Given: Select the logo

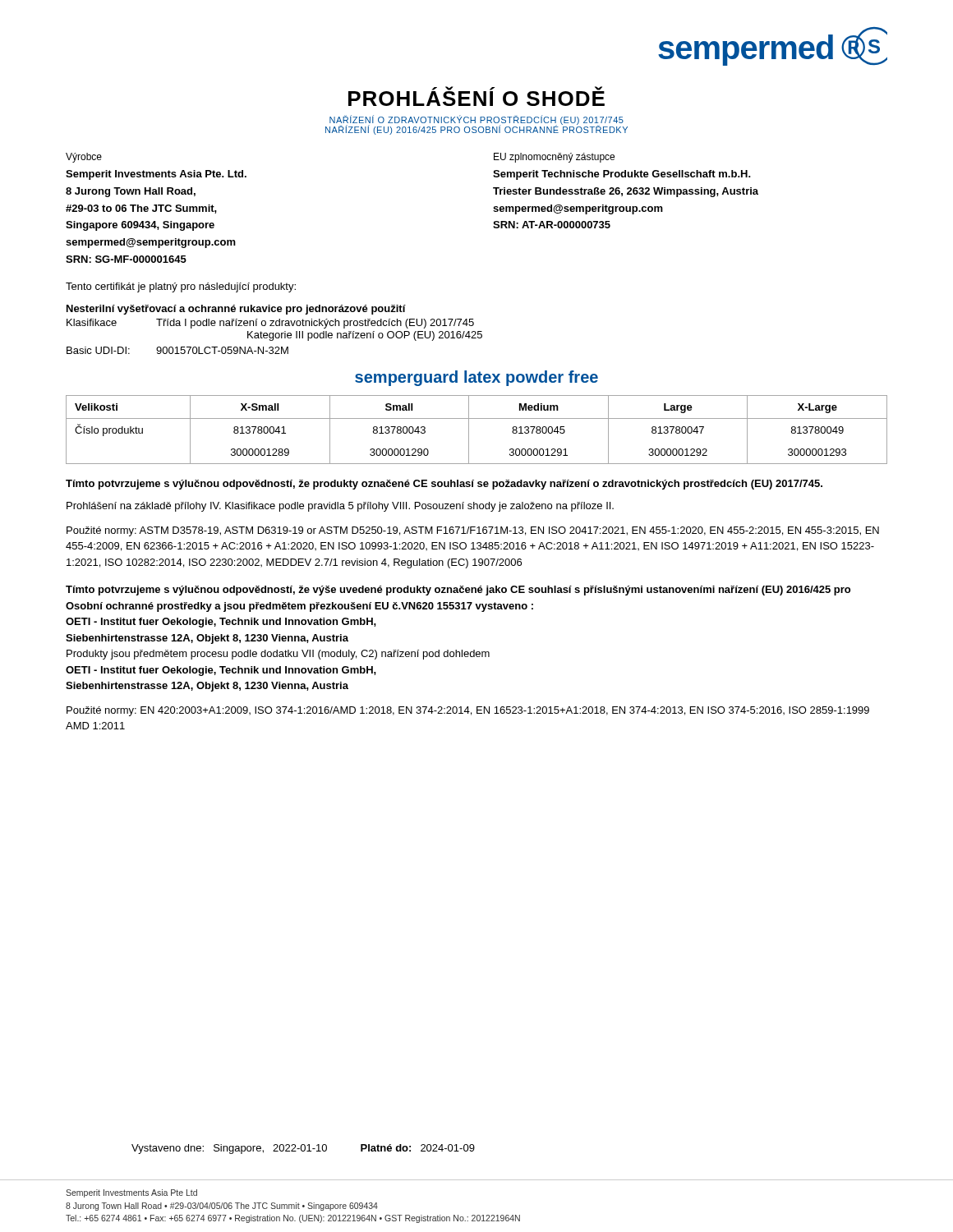Looking at the screenshot, I should (x=476, y=39).
